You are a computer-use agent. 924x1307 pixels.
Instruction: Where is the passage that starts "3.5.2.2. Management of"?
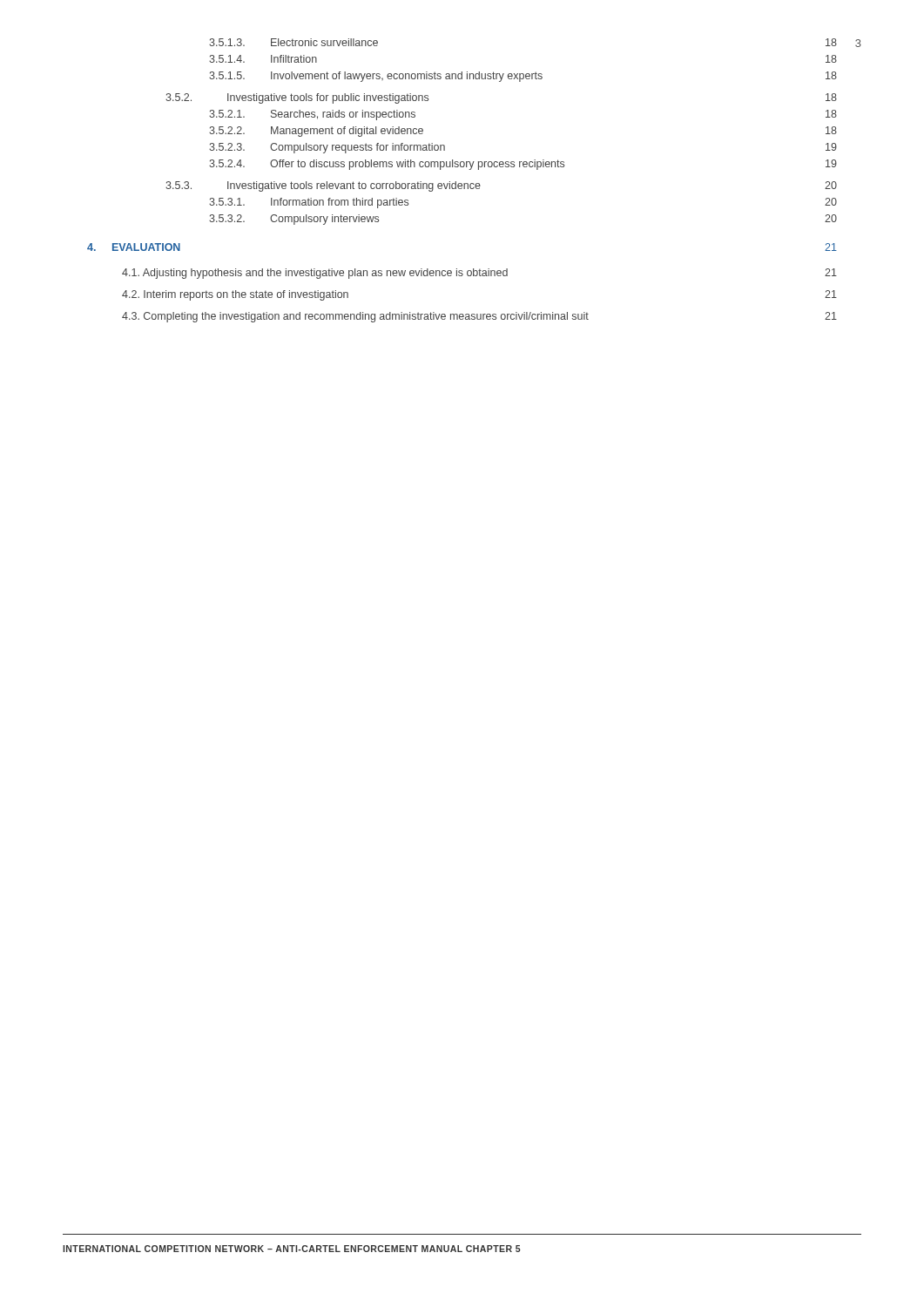(229, 131)
